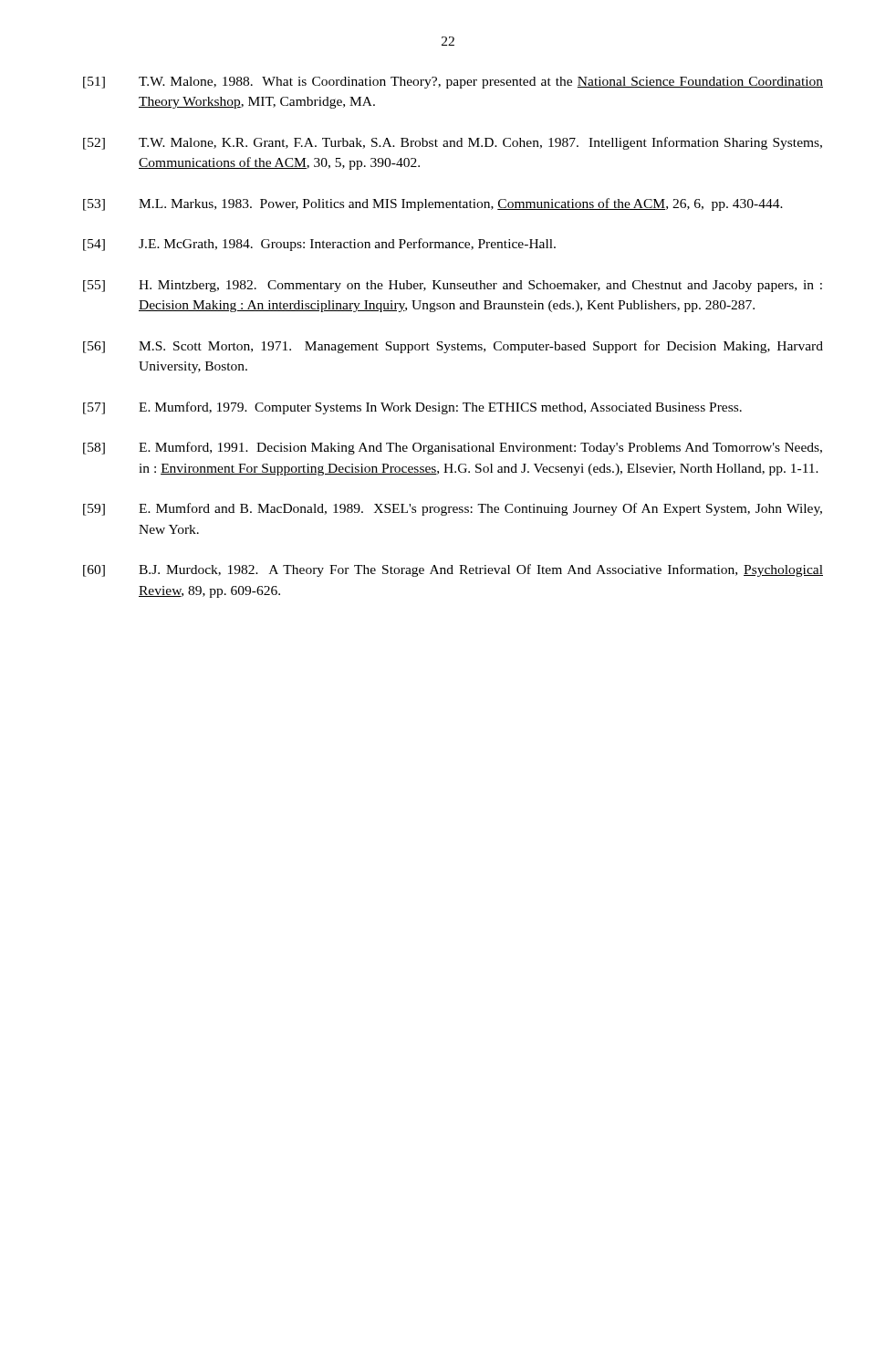This screenshot has width=896, height=1369.
Task: Find the list item with the text "[51] T.W. Malone,"
Action: (453, 92)
